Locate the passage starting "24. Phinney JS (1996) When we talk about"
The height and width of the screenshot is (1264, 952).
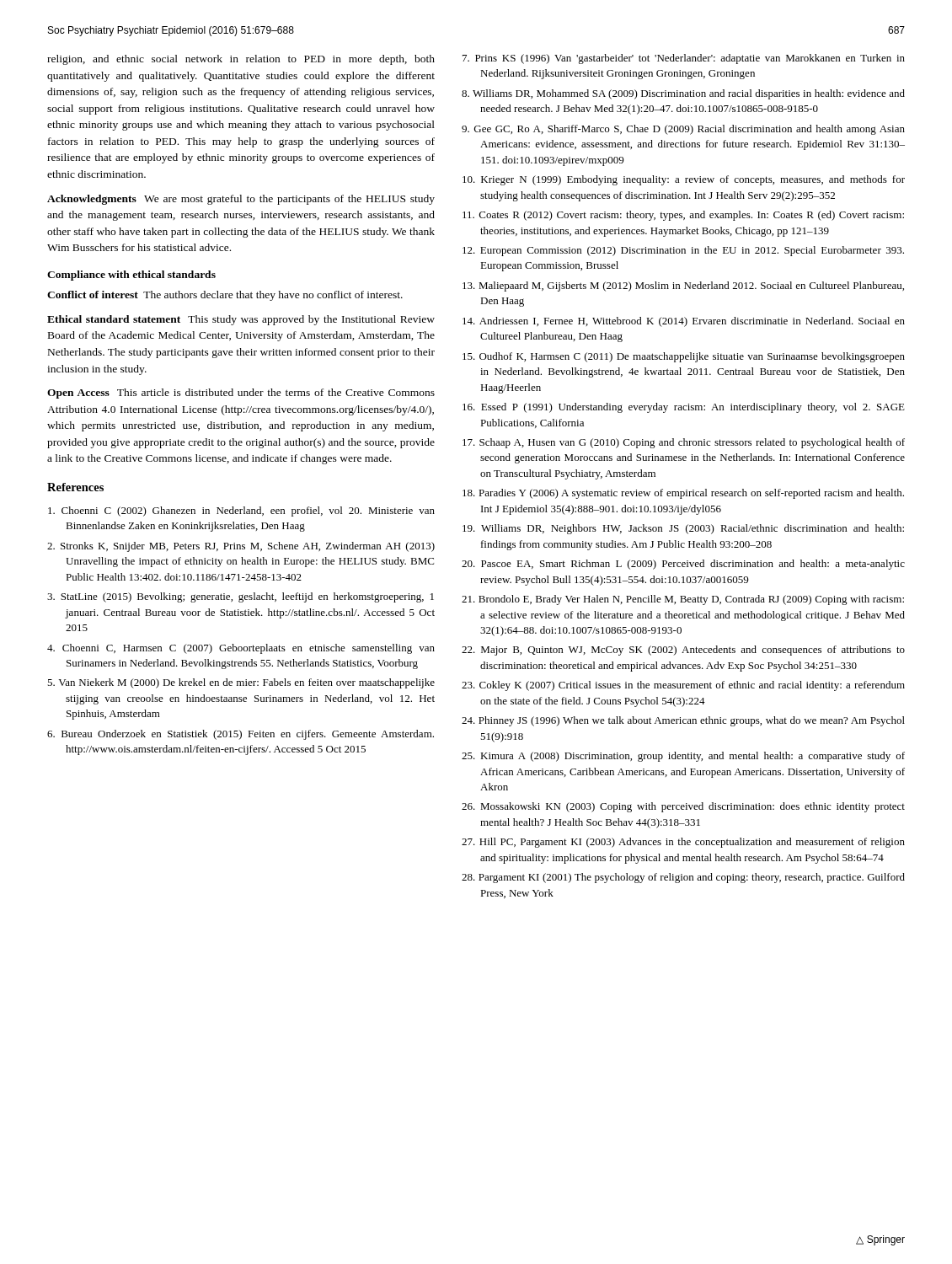coord(683,729)
